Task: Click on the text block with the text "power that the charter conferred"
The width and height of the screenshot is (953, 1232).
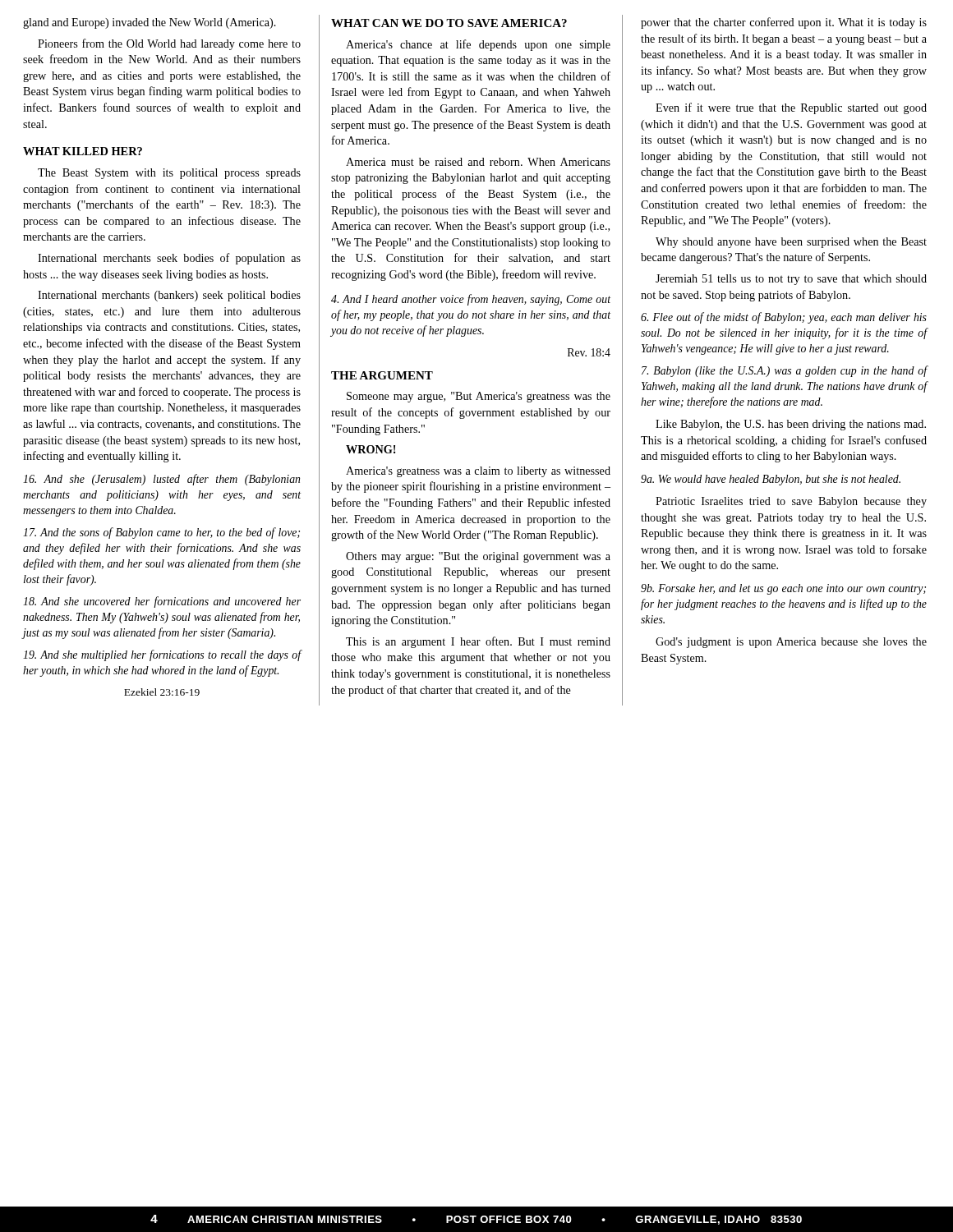Action: point(784,159)
